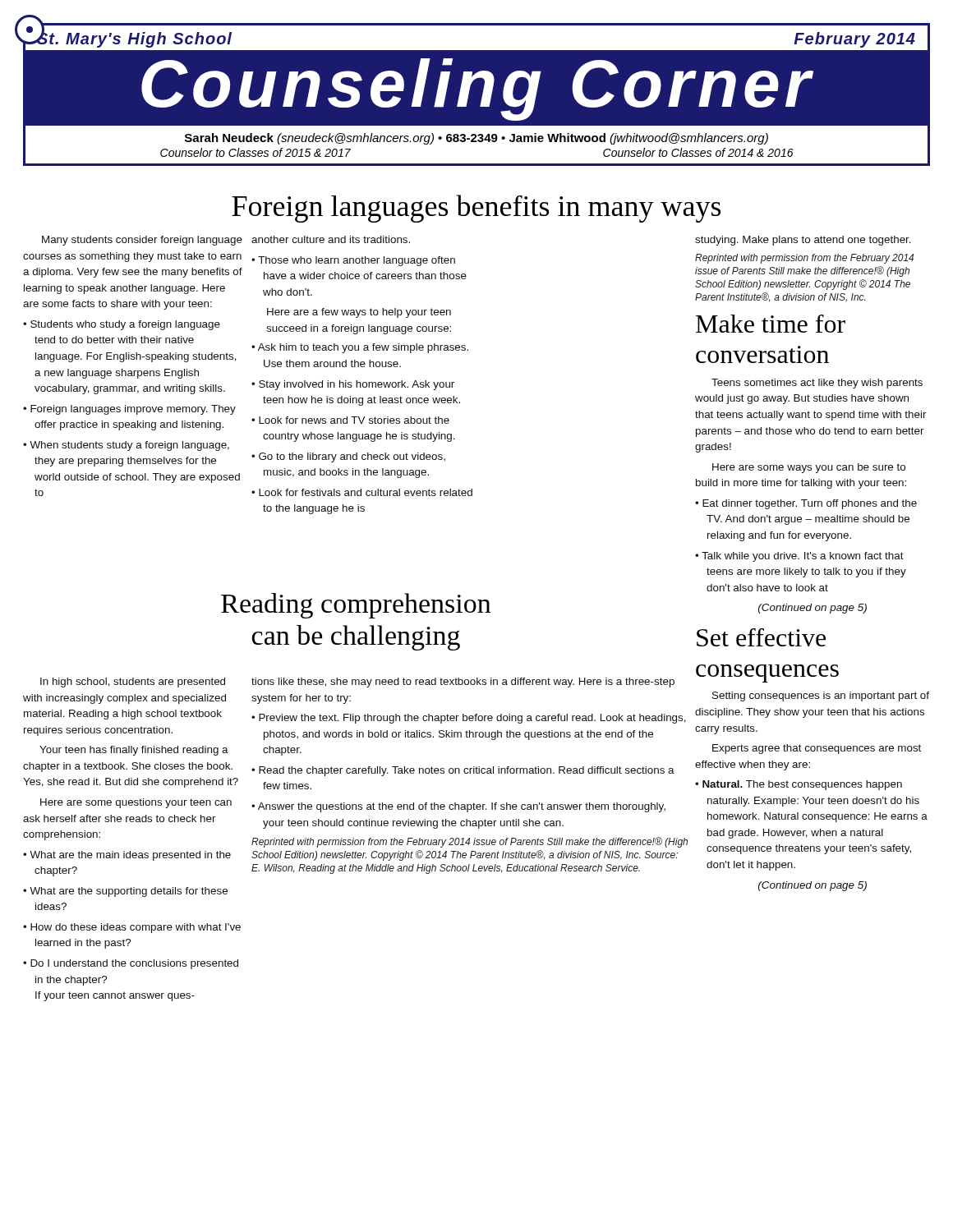Viewport: 953px width, 1232px height.
Task: Click the passage that begins "Reprinted with permission from"
Action: [x=470, y=855]
